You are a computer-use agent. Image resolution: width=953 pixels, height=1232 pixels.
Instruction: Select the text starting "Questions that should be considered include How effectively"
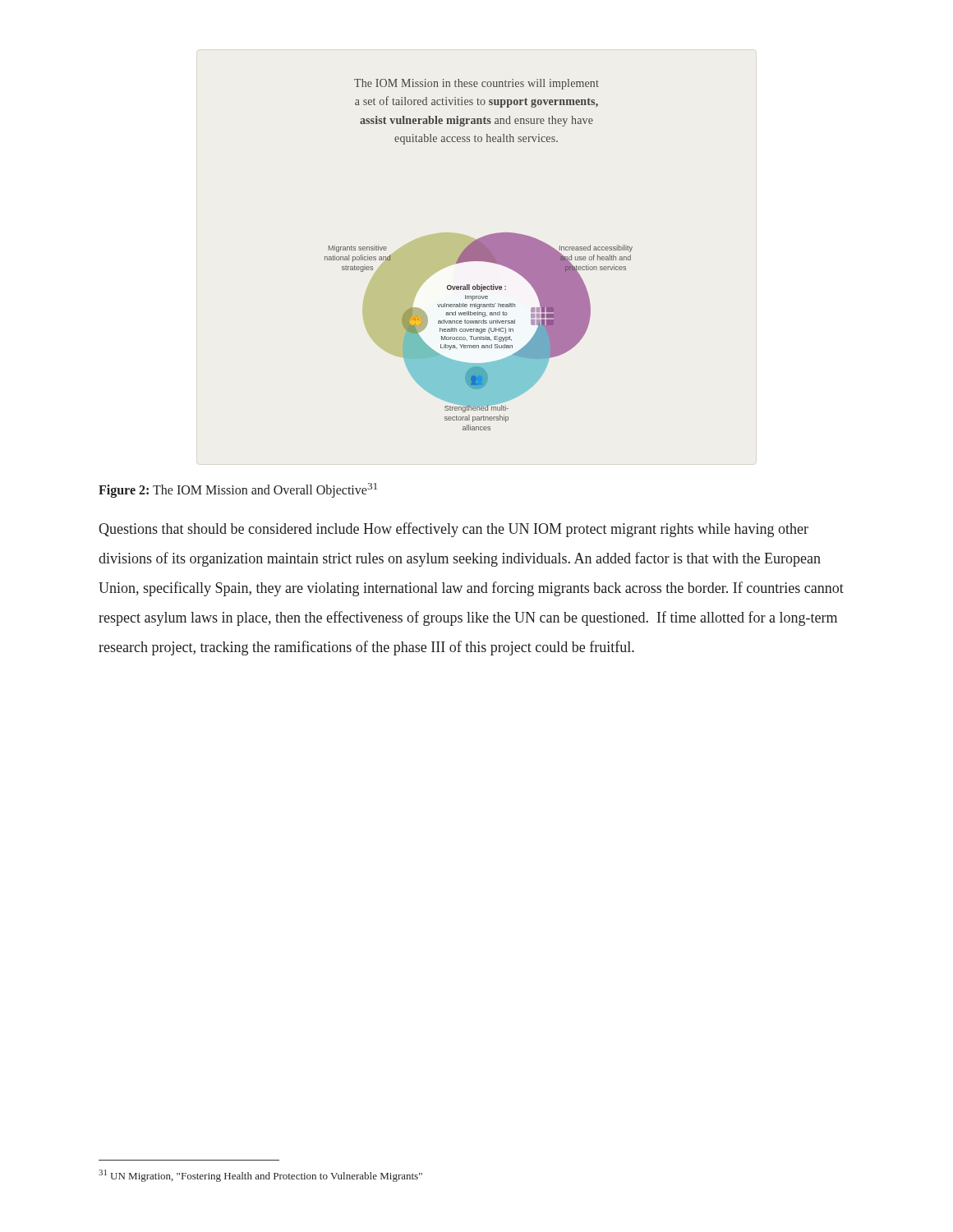coord(476,588)
